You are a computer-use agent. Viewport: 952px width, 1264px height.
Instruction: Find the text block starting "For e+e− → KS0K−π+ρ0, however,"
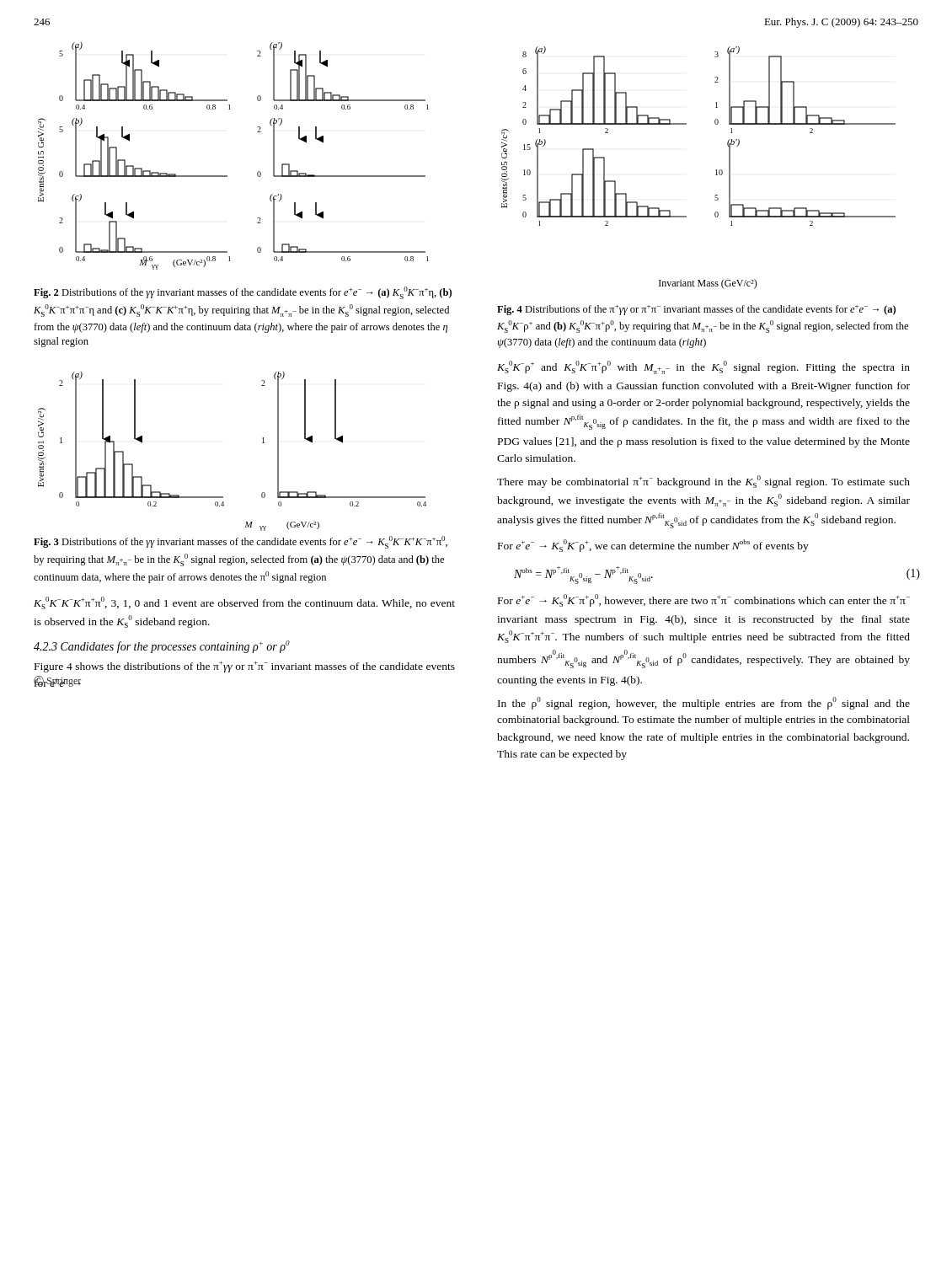pos(703,640)
